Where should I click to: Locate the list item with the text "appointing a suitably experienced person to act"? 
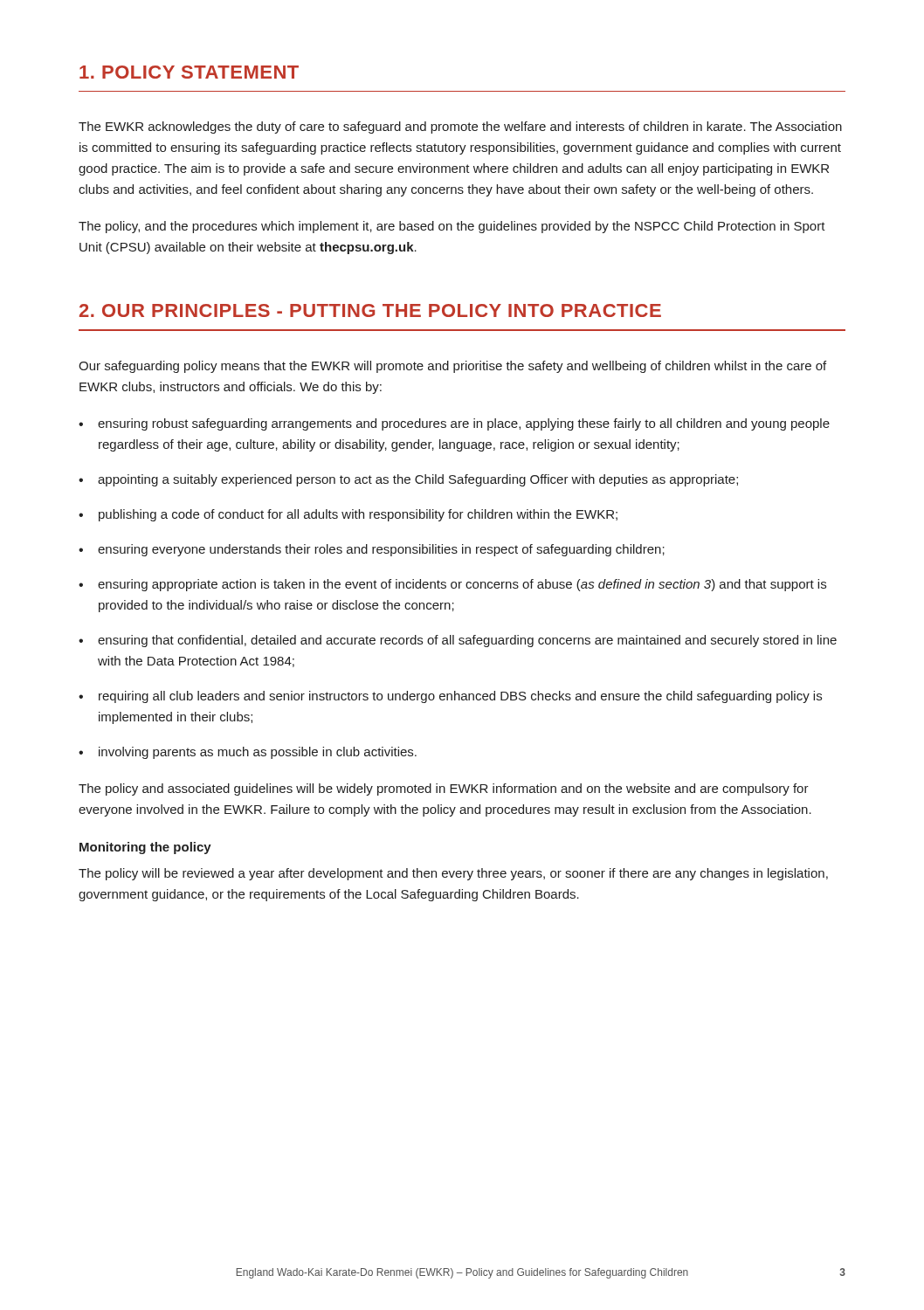tap(419, 479)
